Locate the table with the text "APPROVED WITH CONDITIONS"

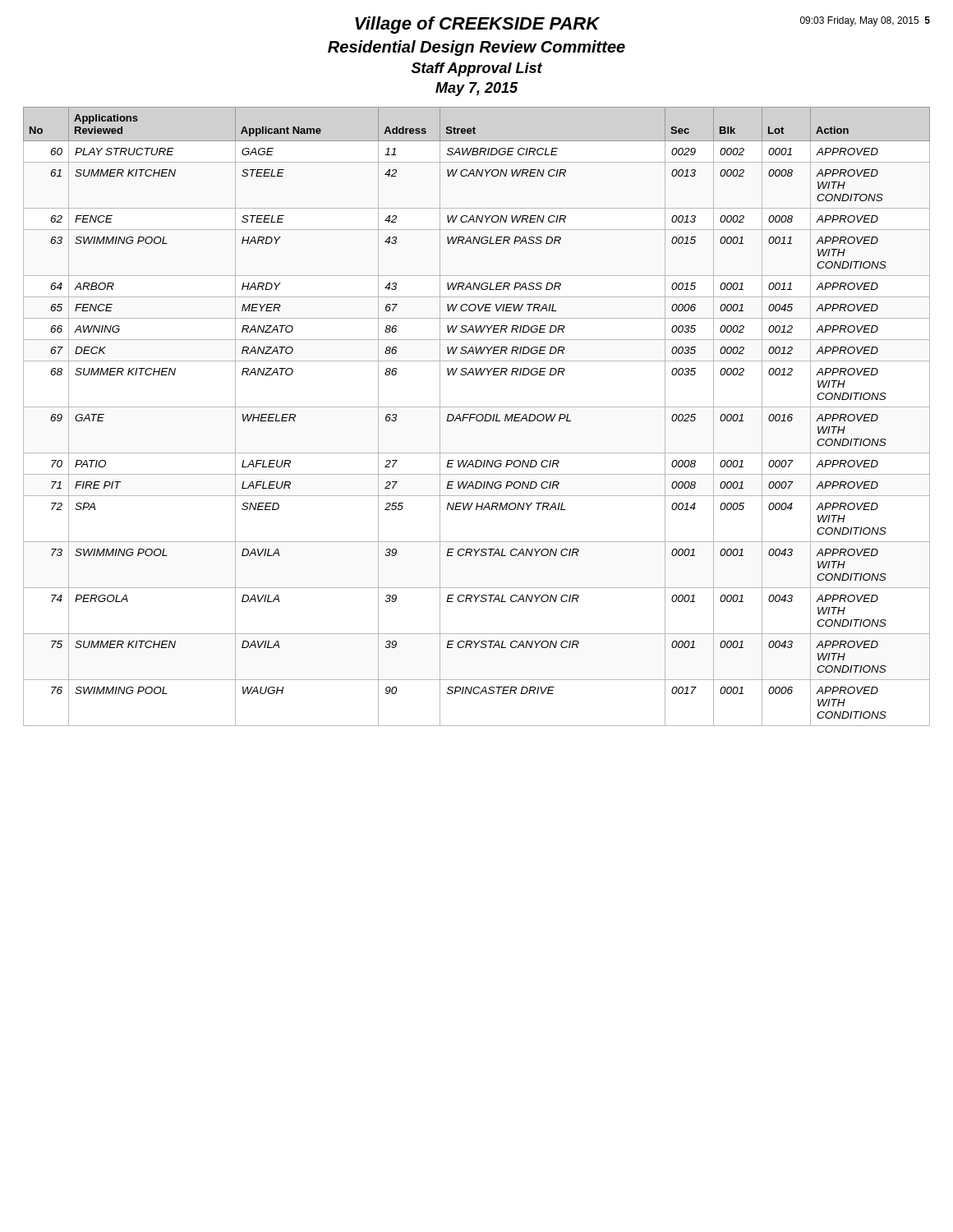coord(476,416)
